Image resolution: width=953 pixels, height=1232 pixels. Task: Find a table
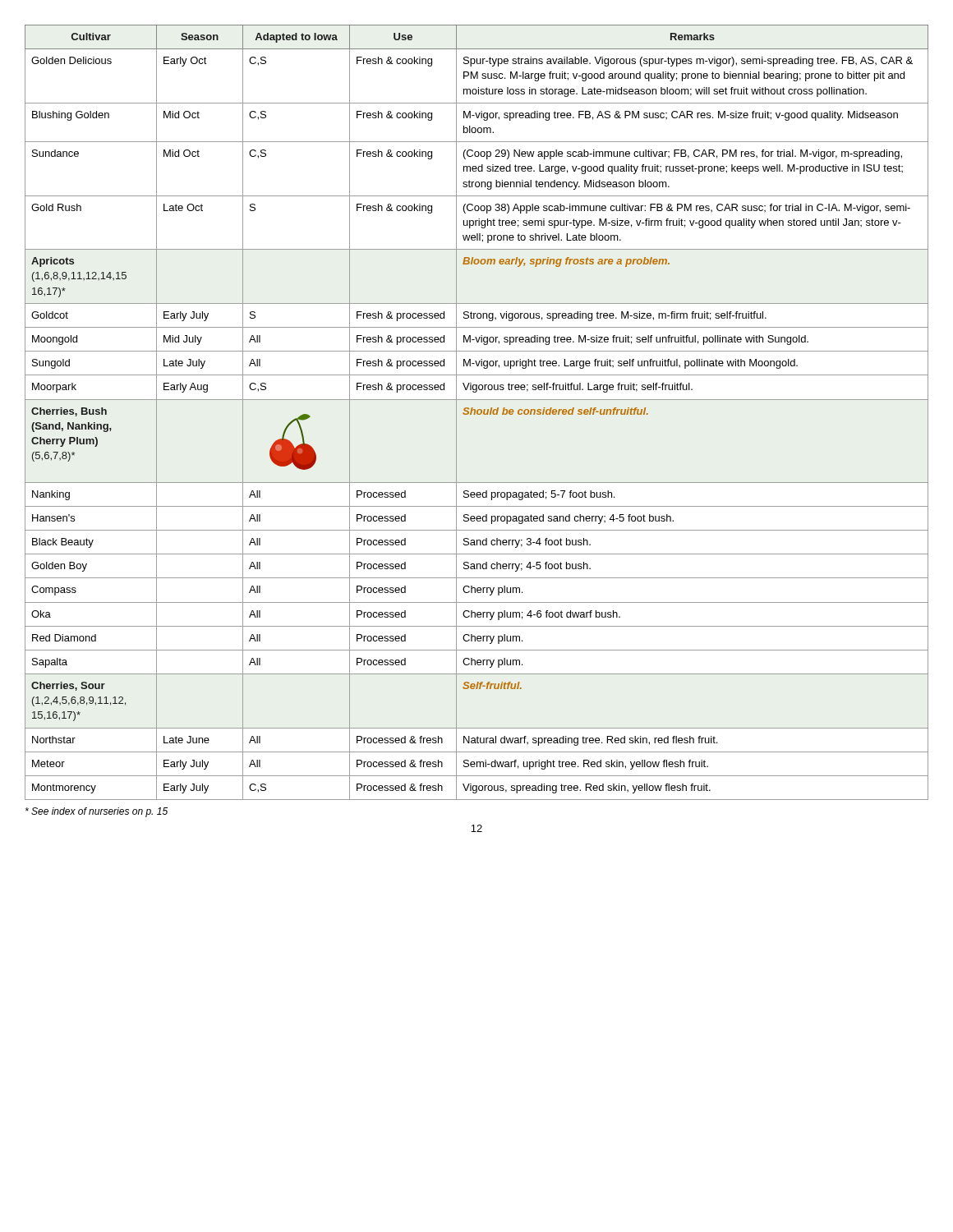(x=476, y=412)
